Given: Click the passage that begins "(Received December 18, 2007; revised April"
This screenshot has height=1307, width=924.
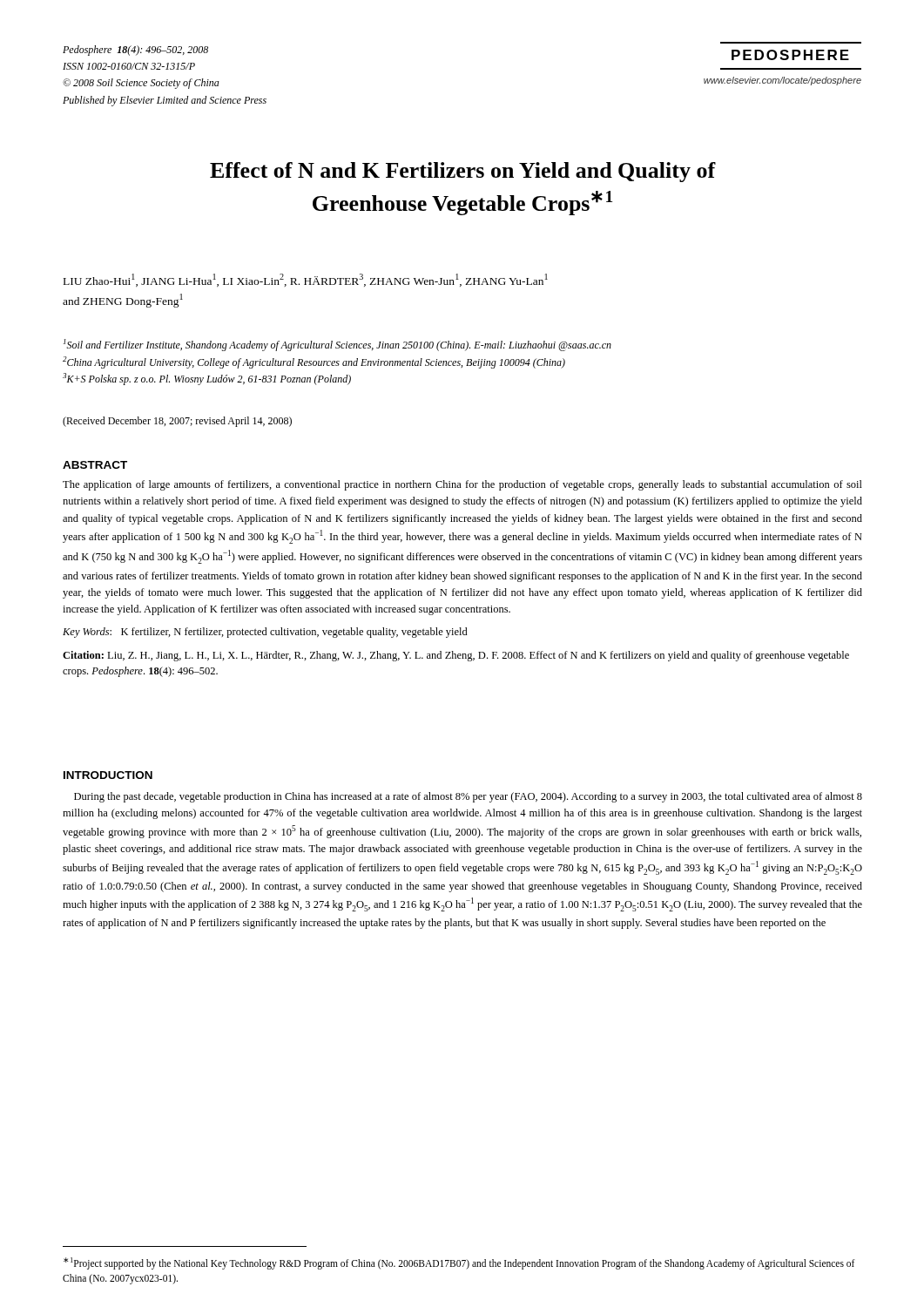Looking at the screenshot, I should click(178, 421).
